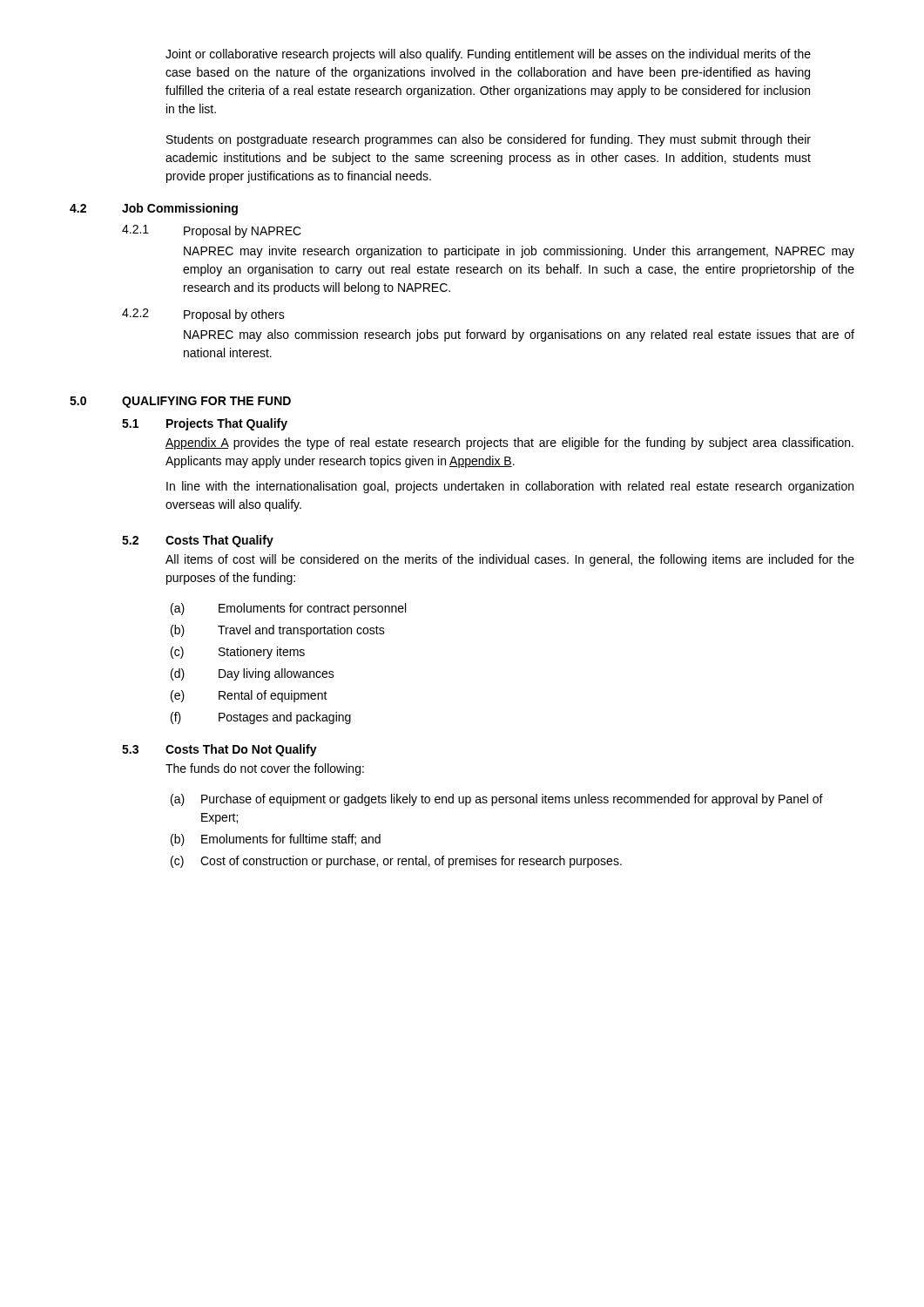The width and height of the screenshot is (924, 1307).
Task: Where is the section header that starts "5.0 QUALIFYING FOR THE"?
Action: tap(180, 401)
